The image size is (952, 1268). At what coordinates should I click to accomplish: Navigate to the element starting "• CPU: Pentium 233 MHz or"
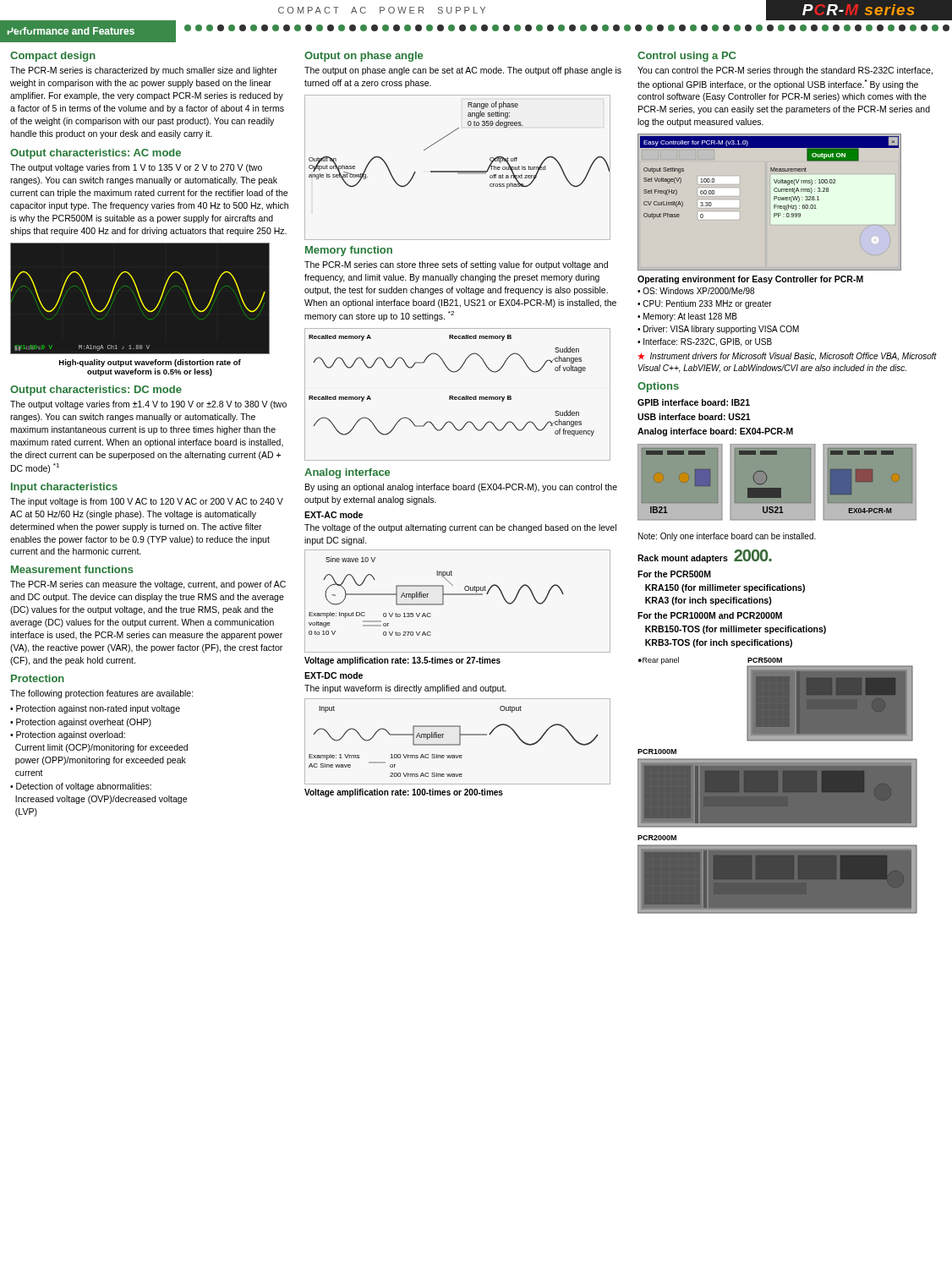tap(704, 304)
